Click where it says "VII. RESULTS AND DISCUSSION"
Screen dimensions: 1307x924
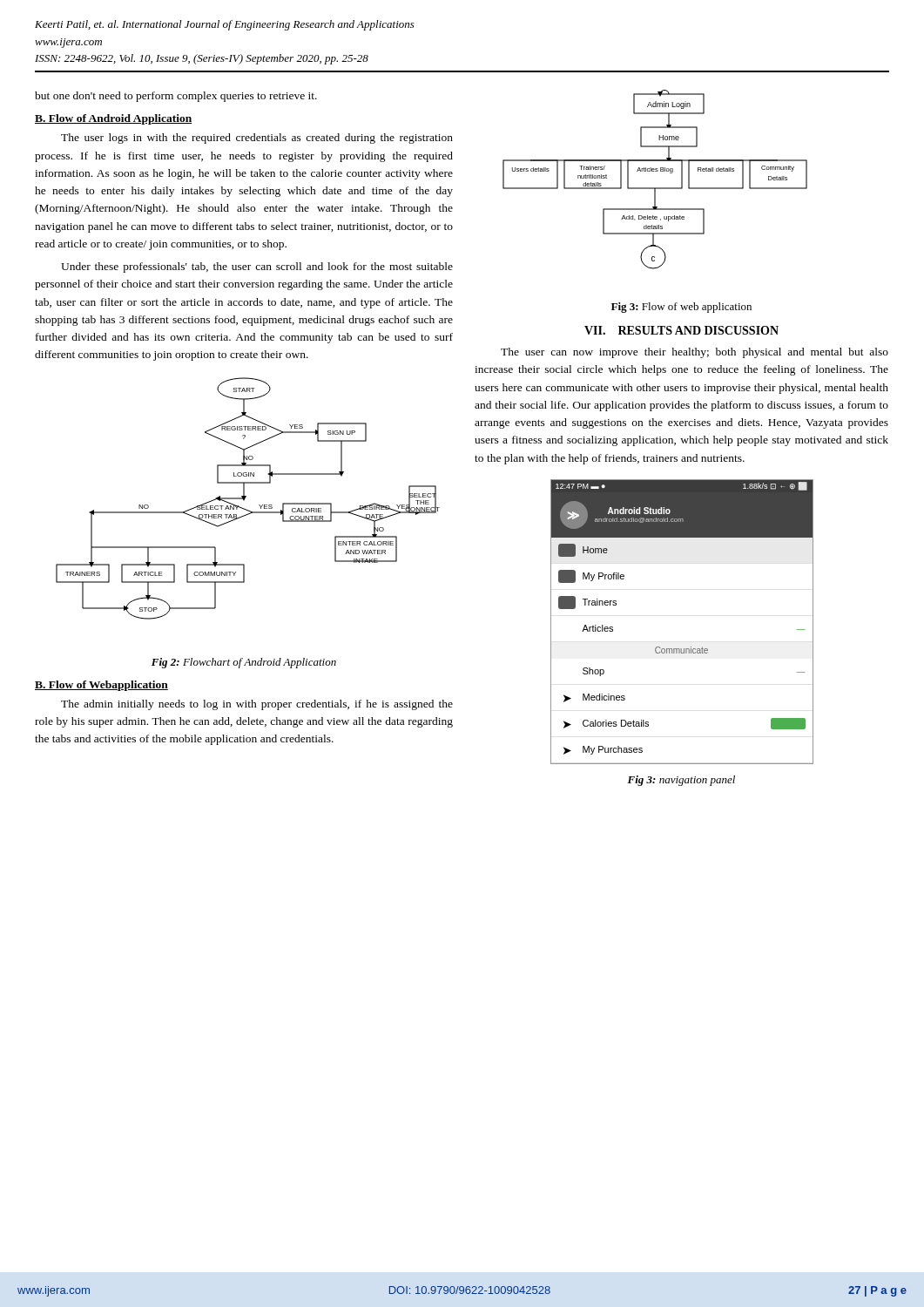[681, 331]
